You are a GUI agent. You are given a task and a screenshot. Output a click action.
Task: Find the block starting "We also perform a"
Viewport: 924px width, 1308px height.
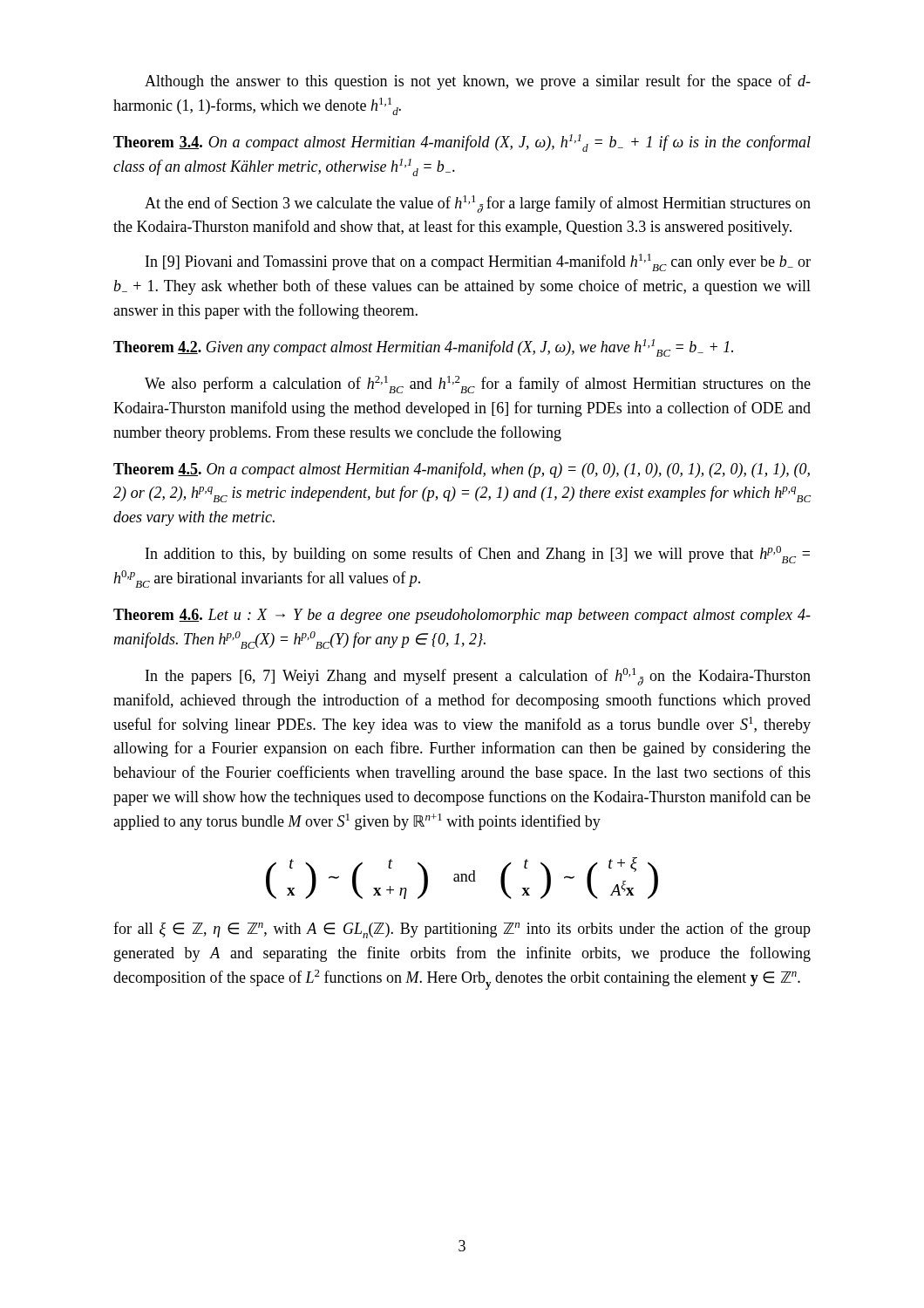pos(462,409)
